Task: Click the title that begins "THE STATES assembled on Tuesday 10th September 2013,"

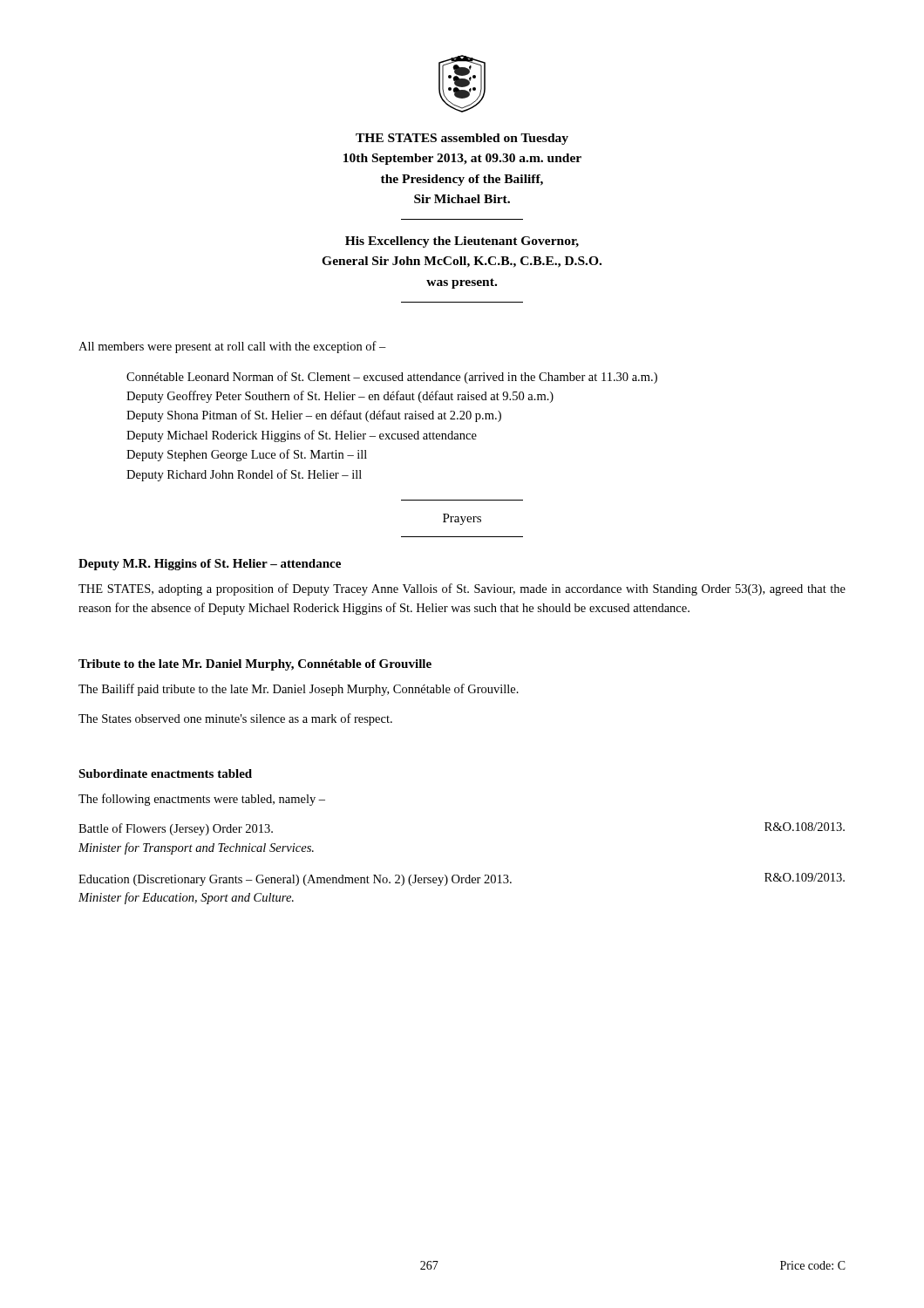Action: 462,168
